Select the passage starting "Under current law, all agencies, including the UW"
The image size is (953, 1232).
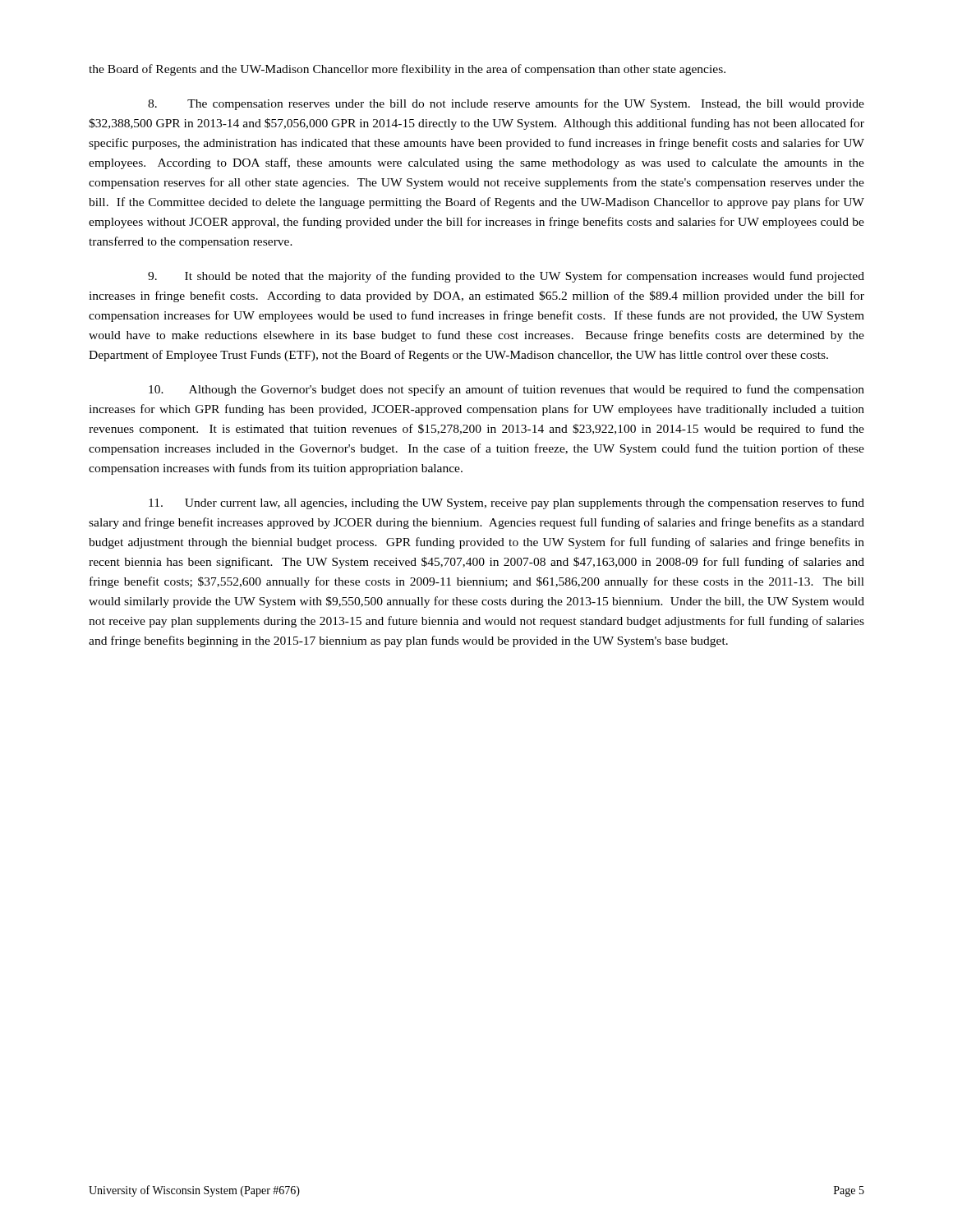476,572
